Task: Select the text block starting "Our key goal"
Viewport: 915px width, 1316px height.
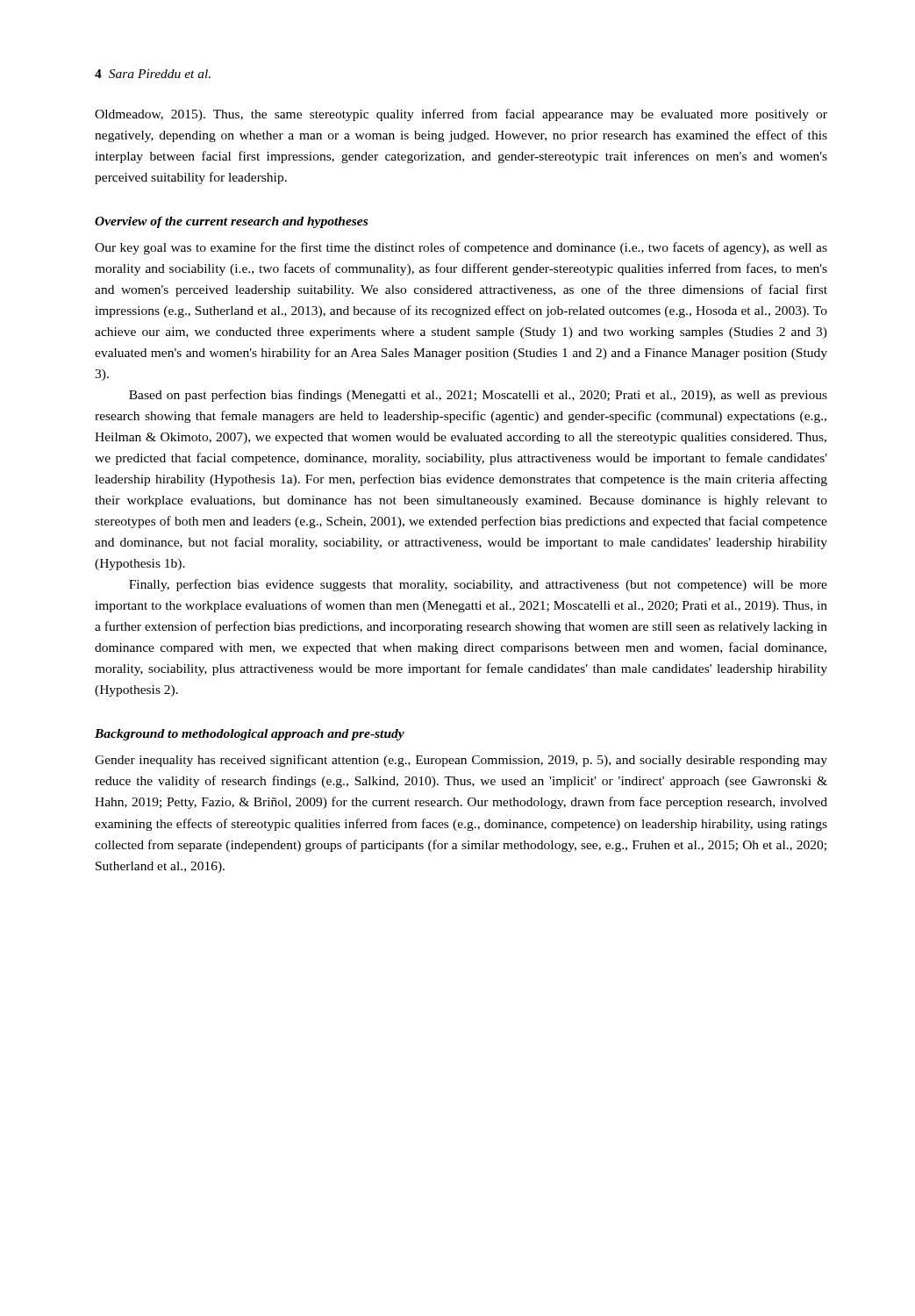Action: coord(461,469)
